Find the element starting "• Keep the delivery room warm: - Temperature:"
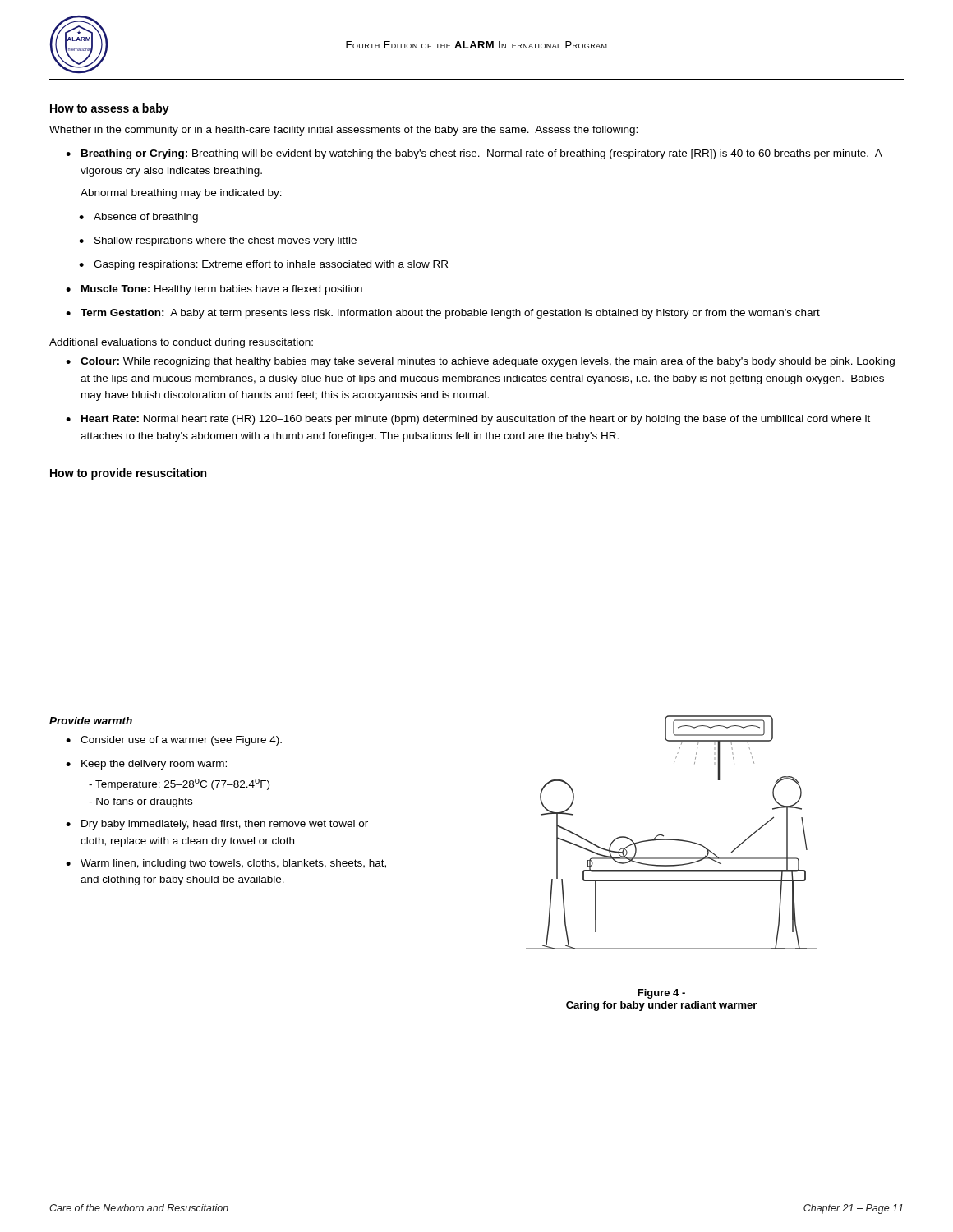This screenshot has height=1232, width=953. click(230, 783)
